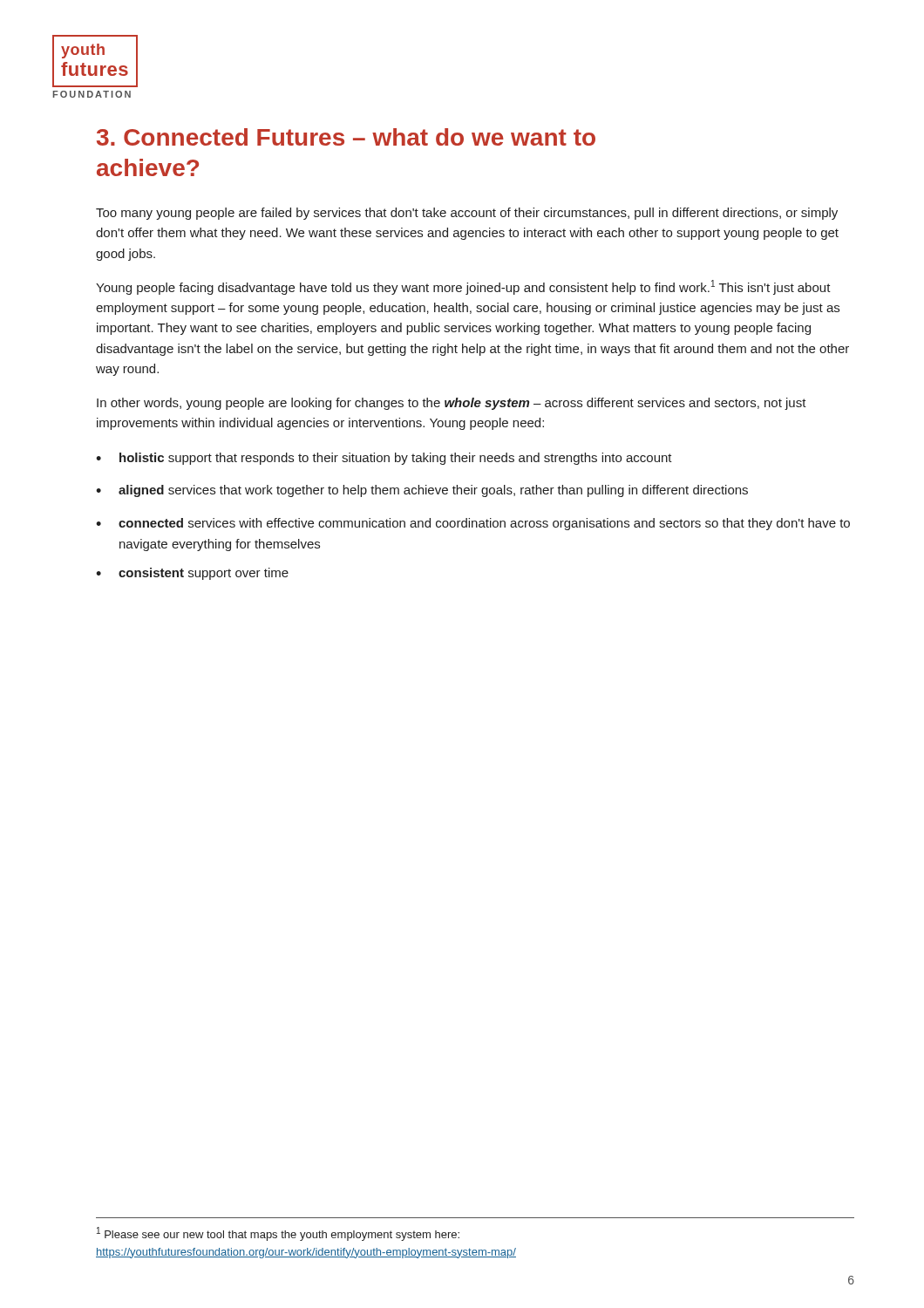924x1308 pixels.
Task: Locate the list item with the text "• holistic support that"
Action: click(x=475, y=459)
